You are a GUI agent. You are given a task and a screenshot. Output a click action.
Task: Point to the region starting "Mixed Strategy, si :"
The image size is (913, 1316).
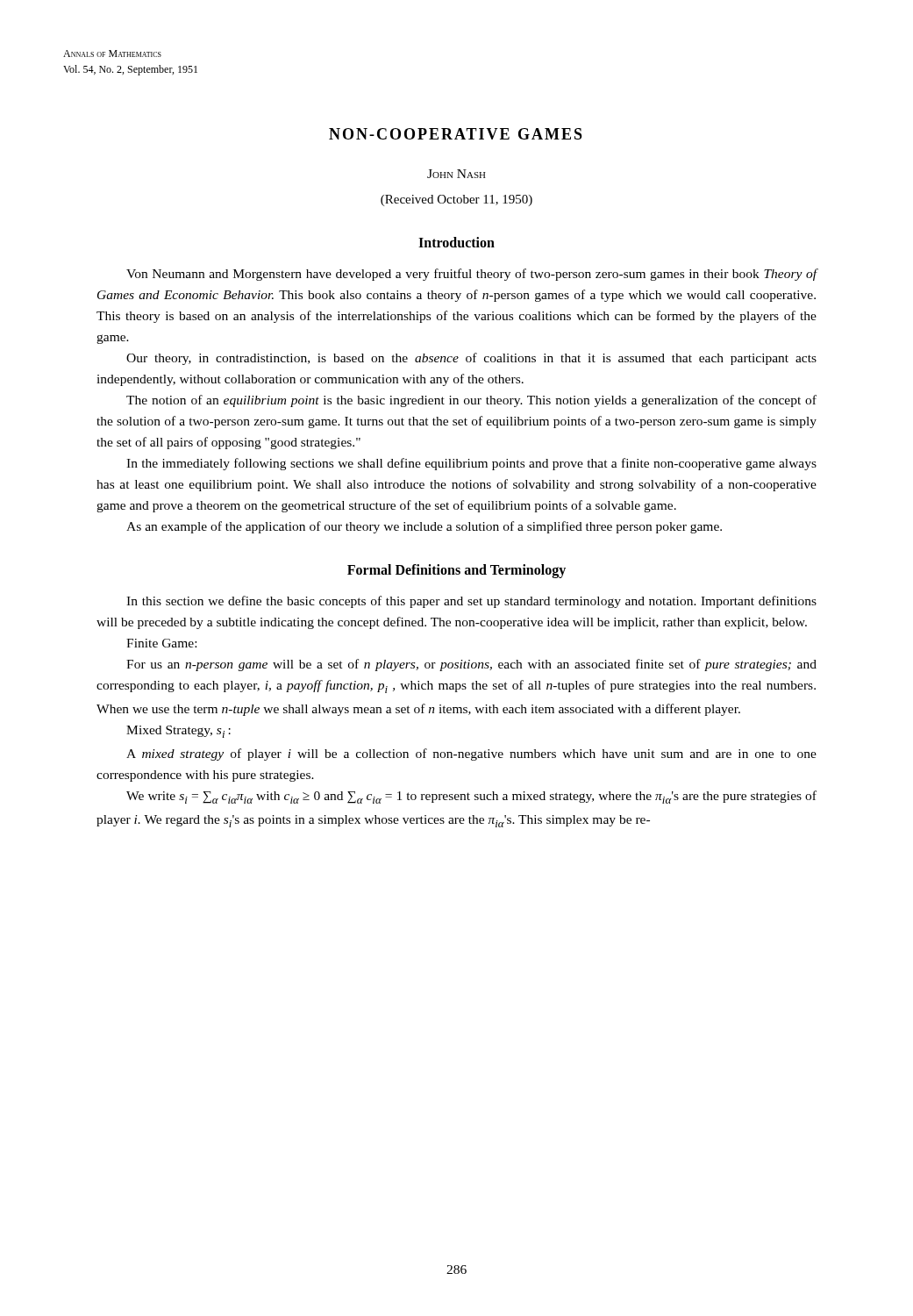click(178, 732)
